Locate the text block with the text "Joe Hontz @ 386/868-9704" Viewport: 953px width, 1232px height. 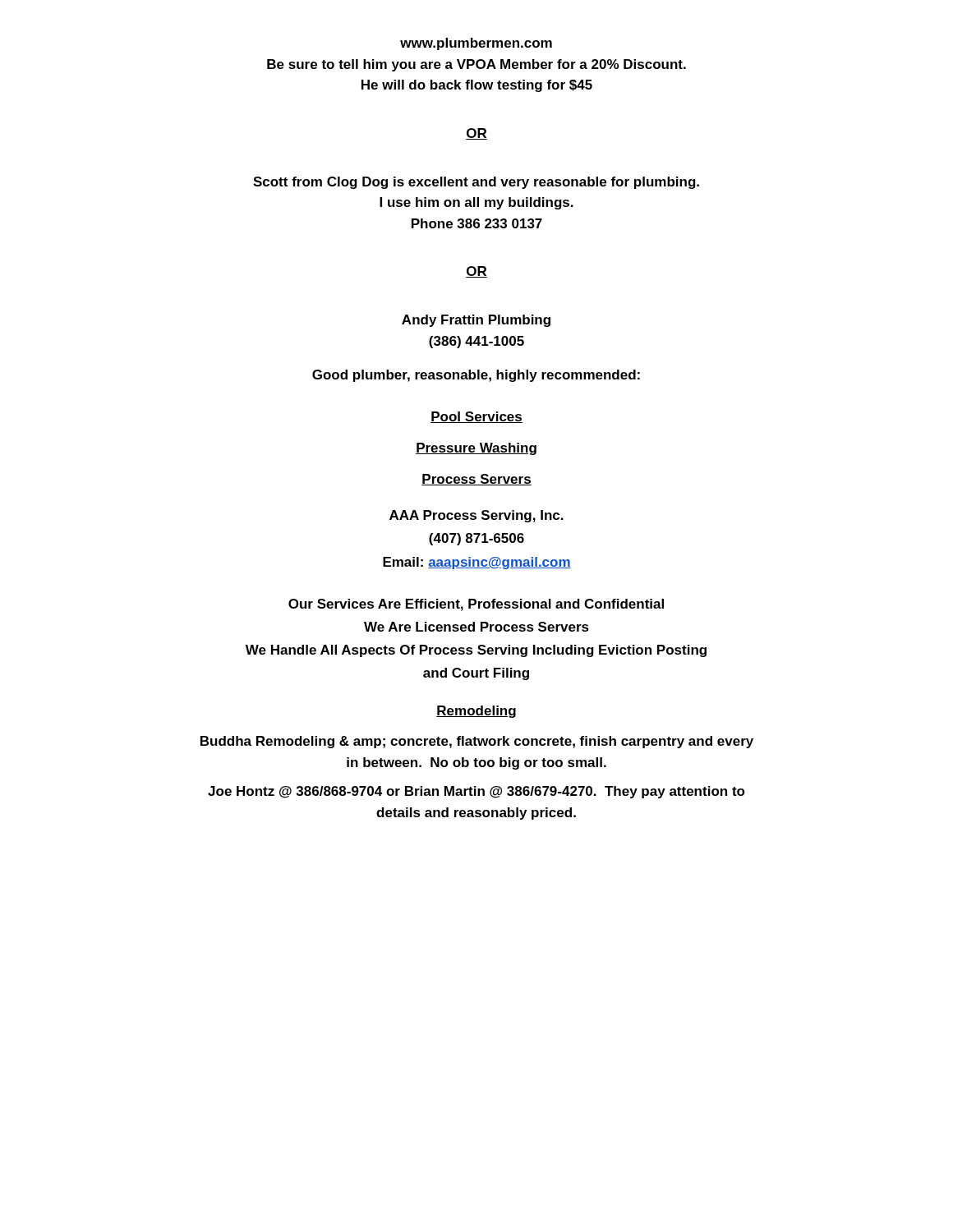coord(476,802)
